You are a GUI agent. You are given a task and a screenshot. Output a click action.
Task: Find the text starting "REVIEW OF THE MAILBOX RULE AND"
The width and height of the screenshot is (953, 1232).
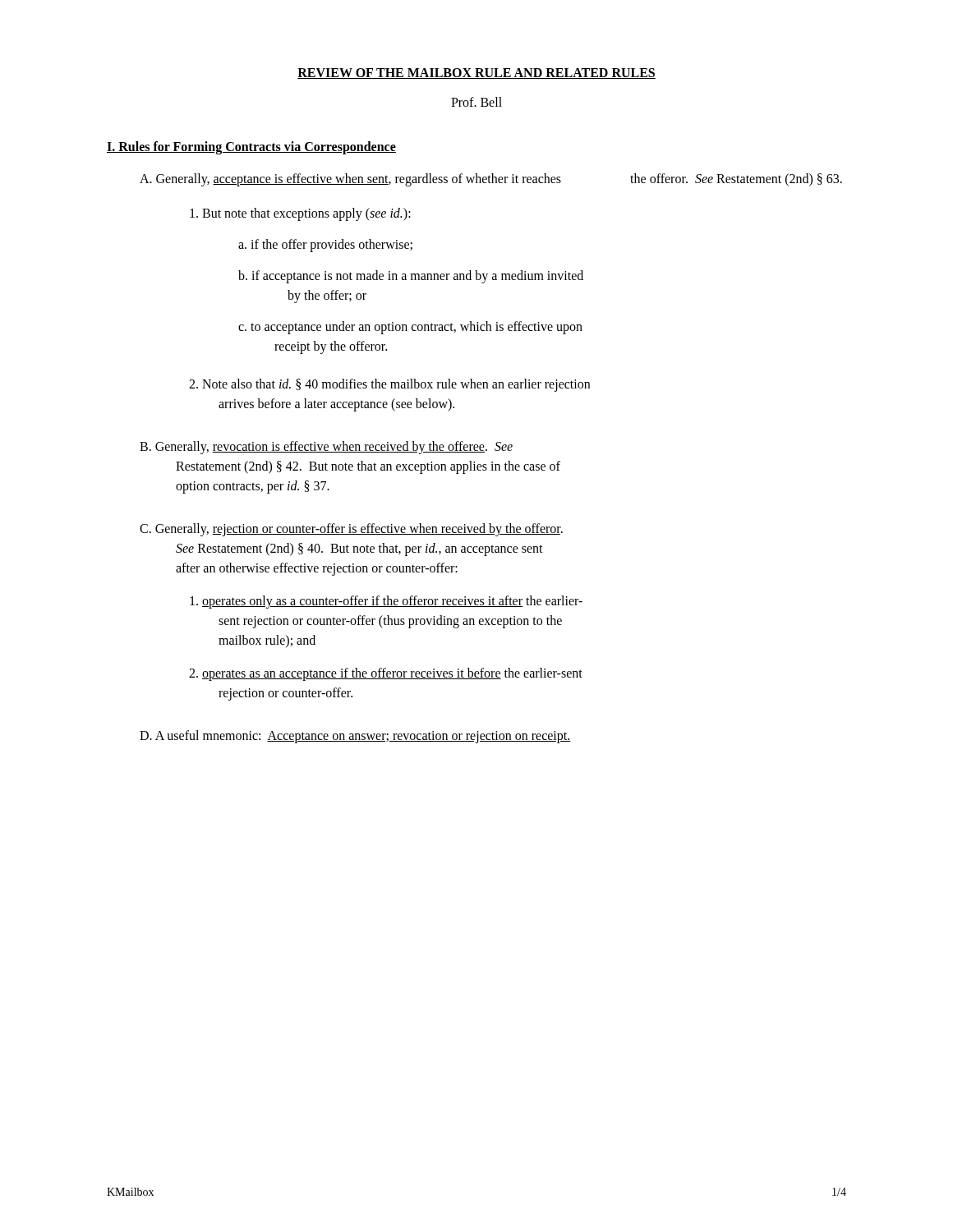pos(476,73)
